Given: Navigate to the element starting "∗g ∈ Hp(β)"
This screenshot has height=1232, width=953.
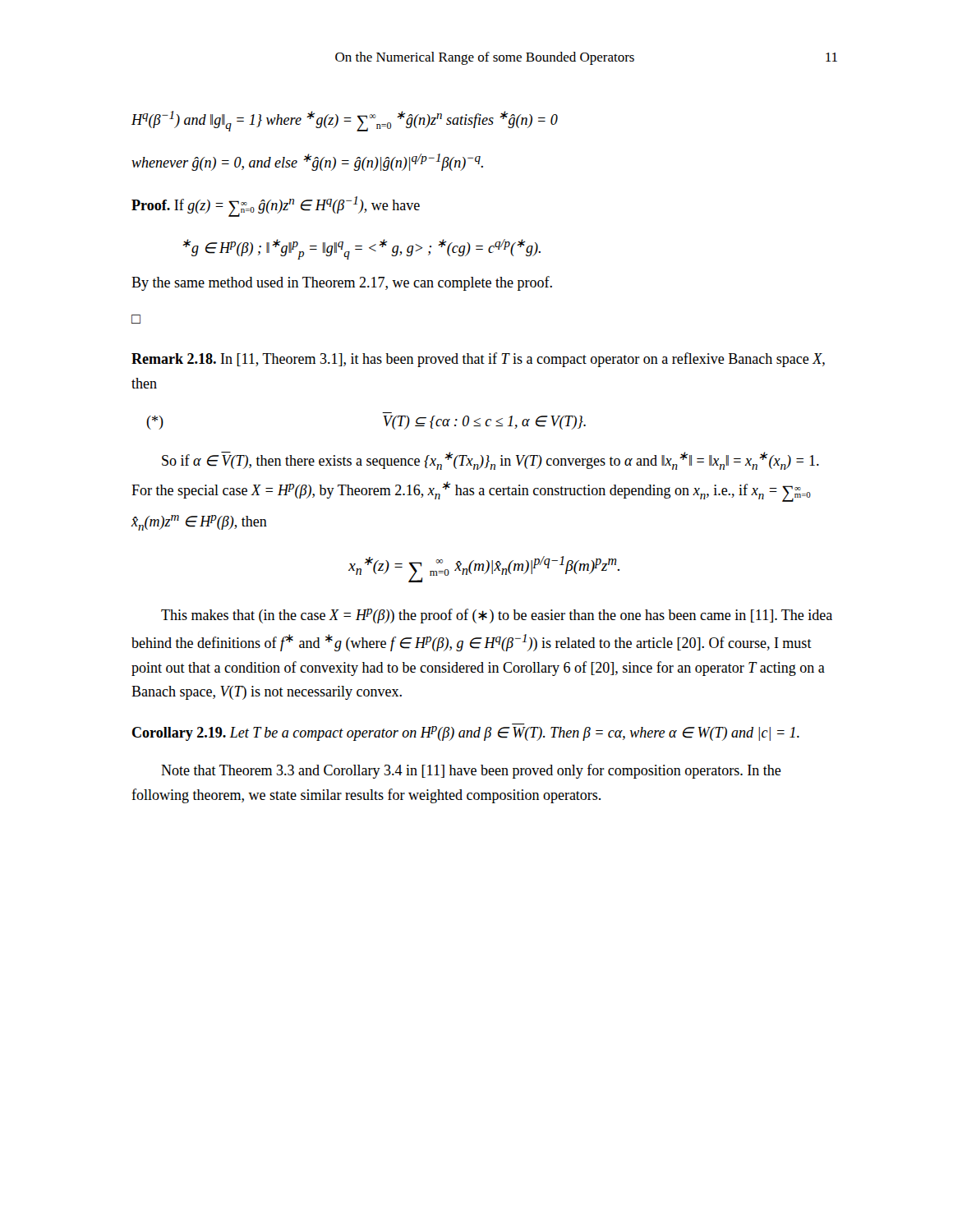Looking at the screenshot, I should (361, 248).
